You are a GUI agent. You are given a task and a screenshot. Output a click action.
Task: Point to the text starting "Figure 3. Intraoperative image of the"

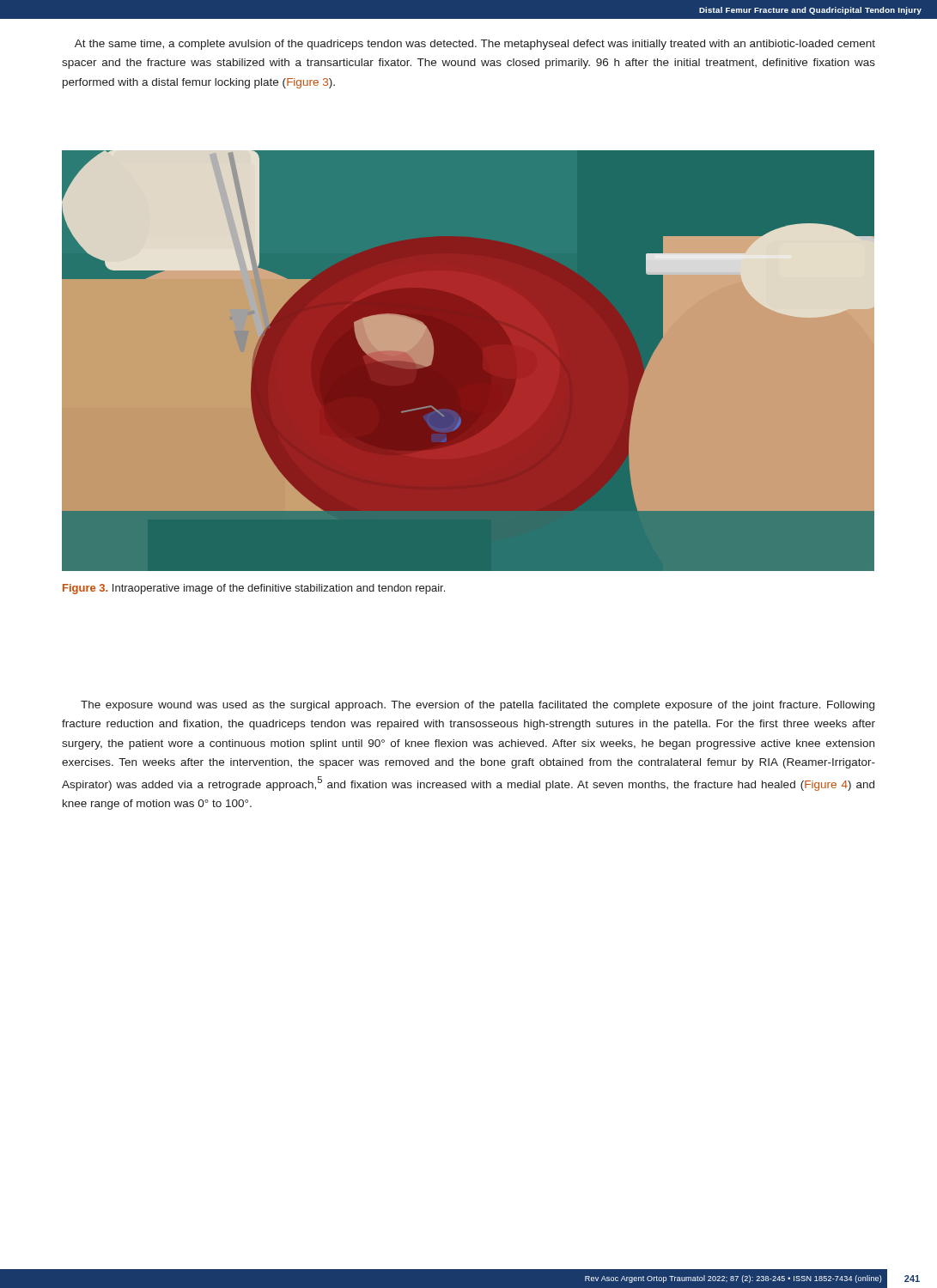254,588
